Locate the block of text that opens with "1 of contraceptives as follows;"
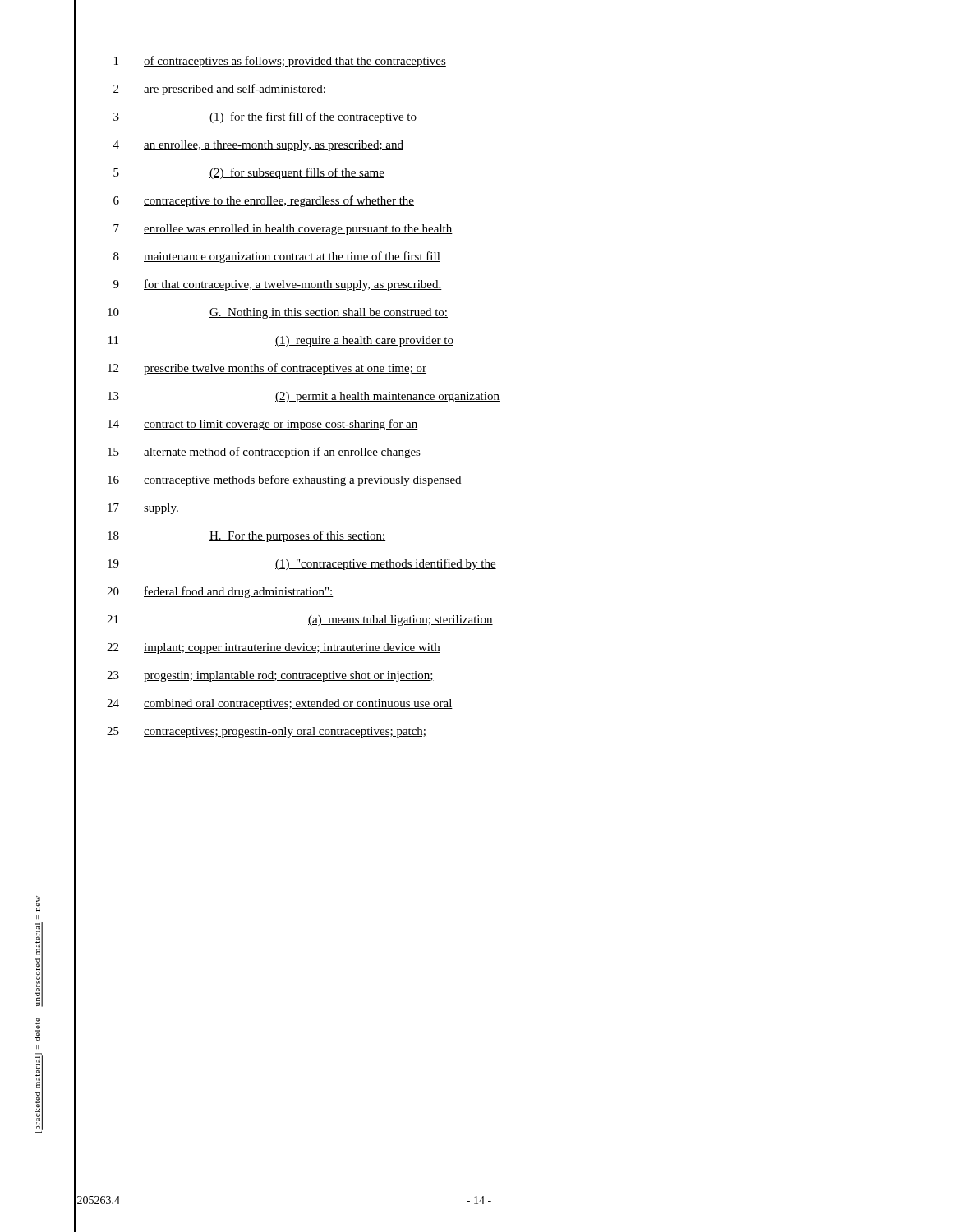The width and height of the screenshot is (953, 1232). pyautogui.click(x=260, y=60)
